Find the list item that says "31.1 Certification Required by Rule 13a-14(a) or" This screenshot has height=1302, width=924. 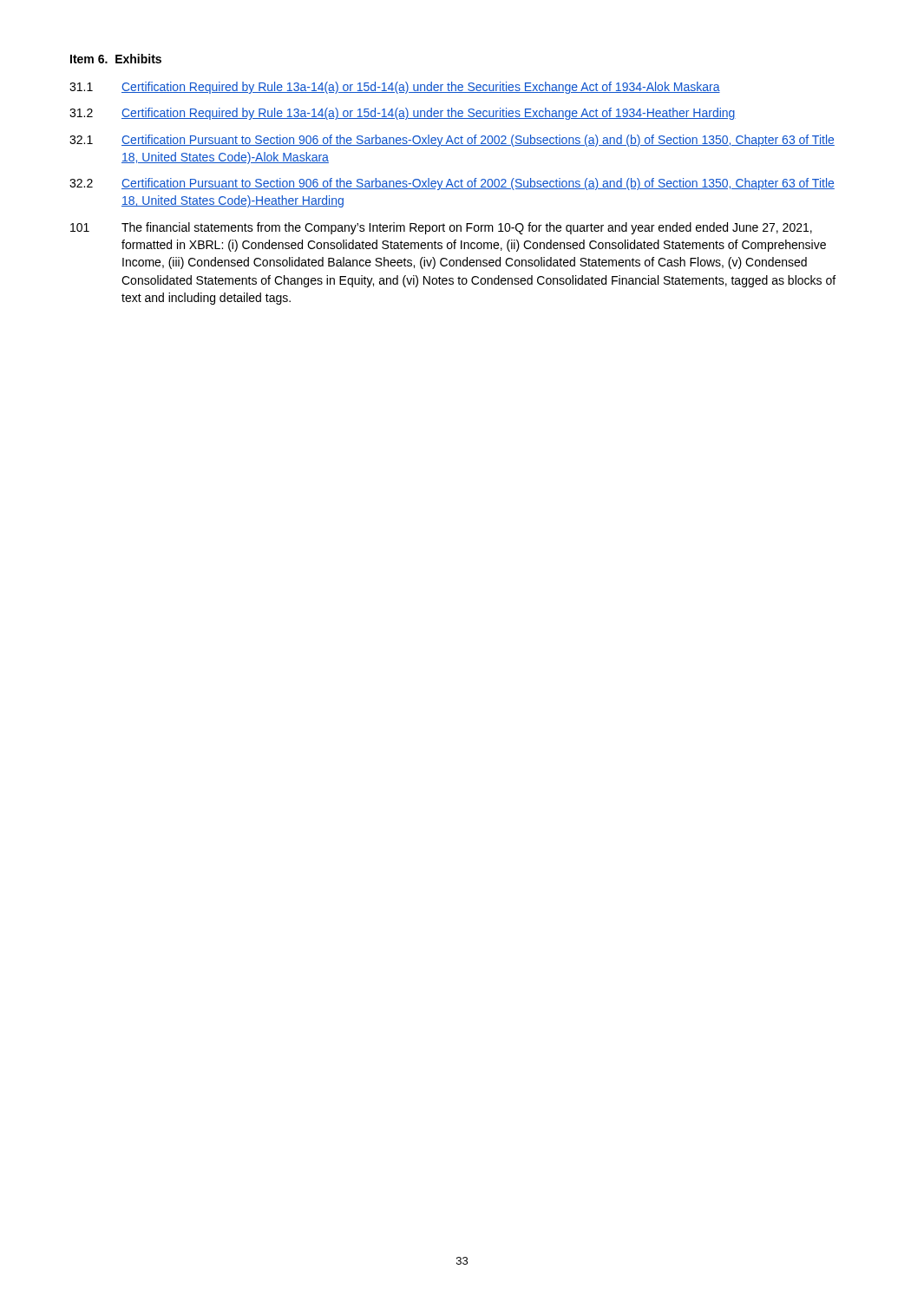point(395,87)
